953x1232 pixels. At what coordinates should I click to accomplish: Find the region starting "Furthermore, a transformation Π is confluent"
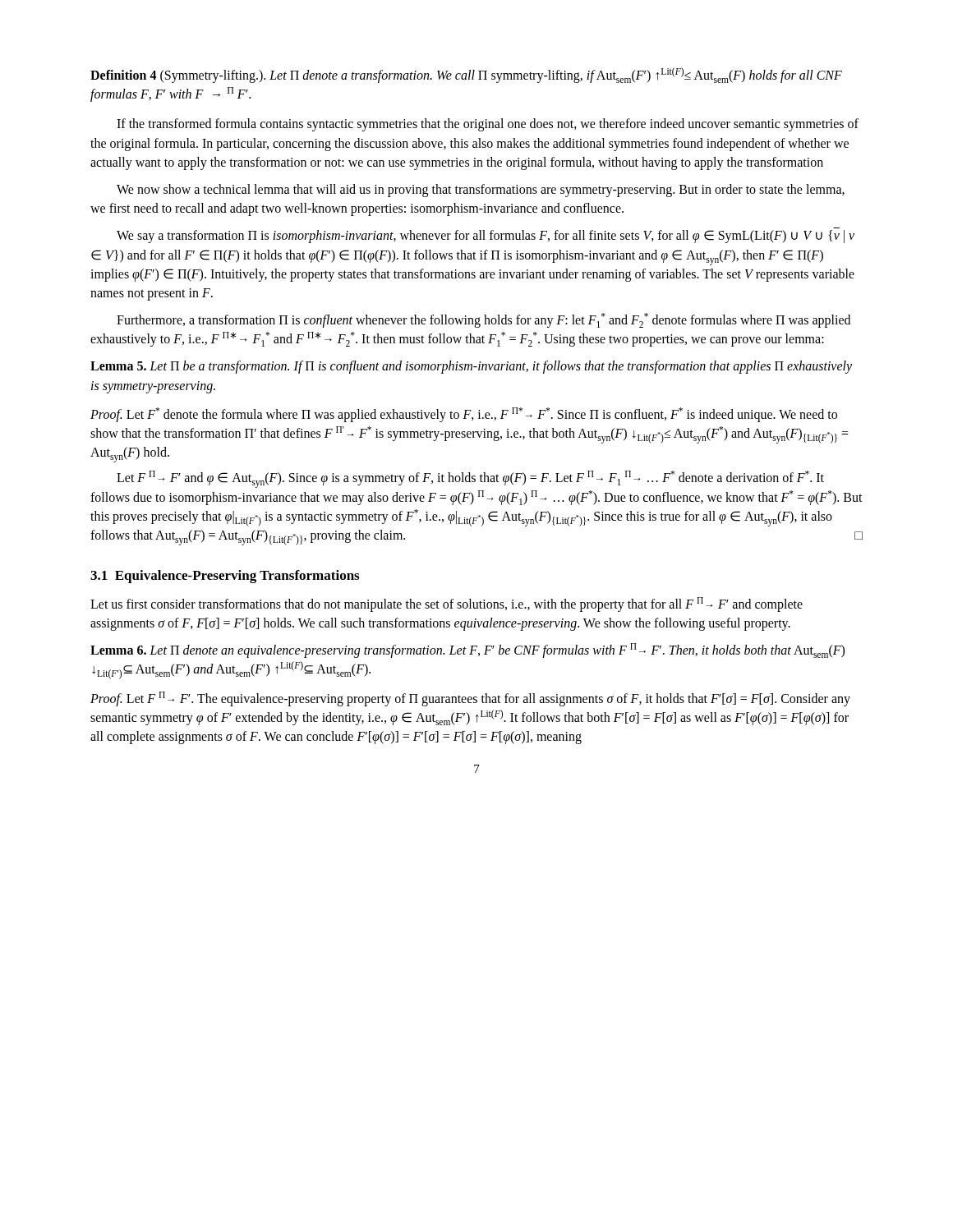click(x=476, y=330)
